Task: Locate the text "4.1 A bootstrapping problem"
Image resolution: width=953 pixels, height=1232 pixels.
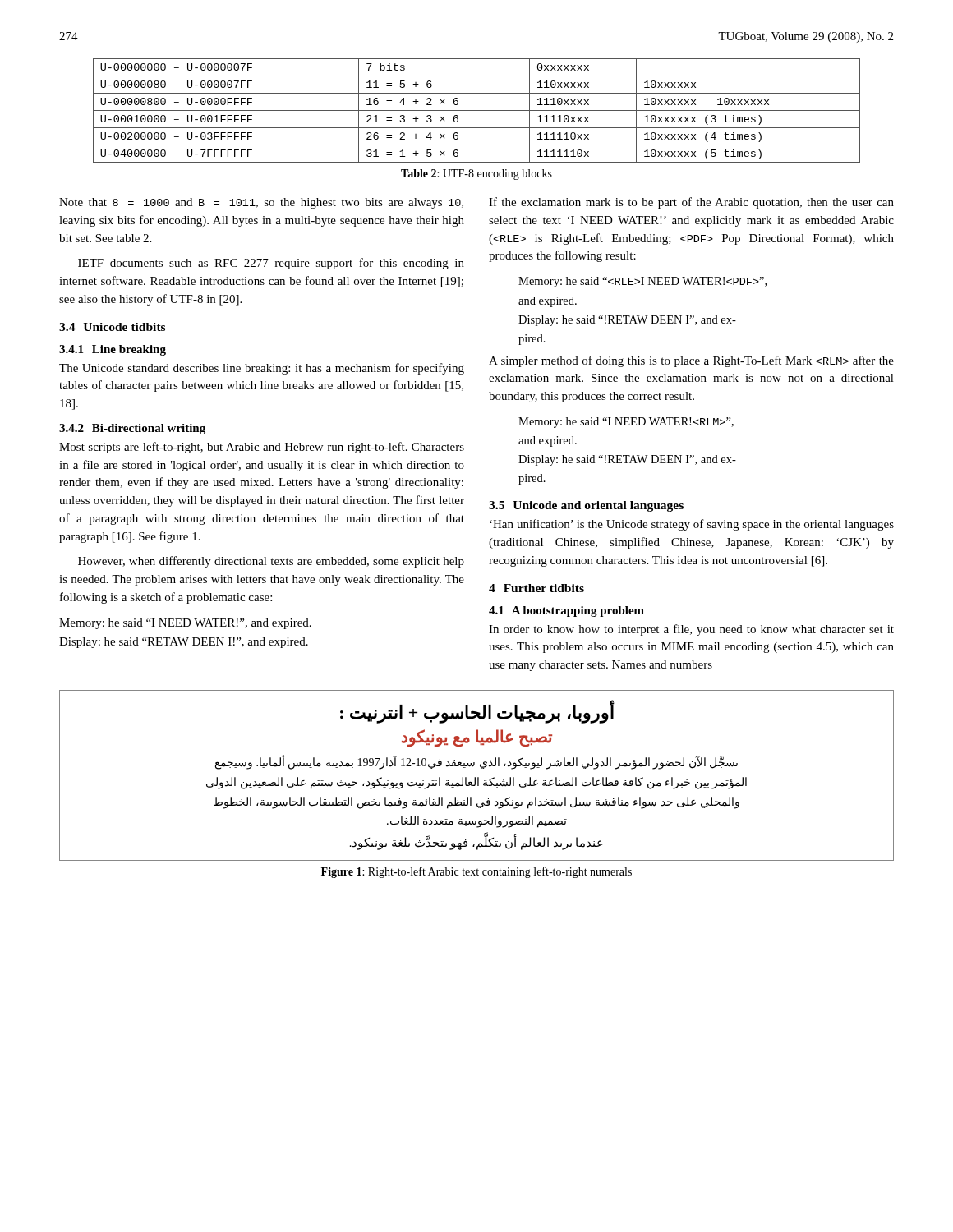Action: (x=566, y=610)
